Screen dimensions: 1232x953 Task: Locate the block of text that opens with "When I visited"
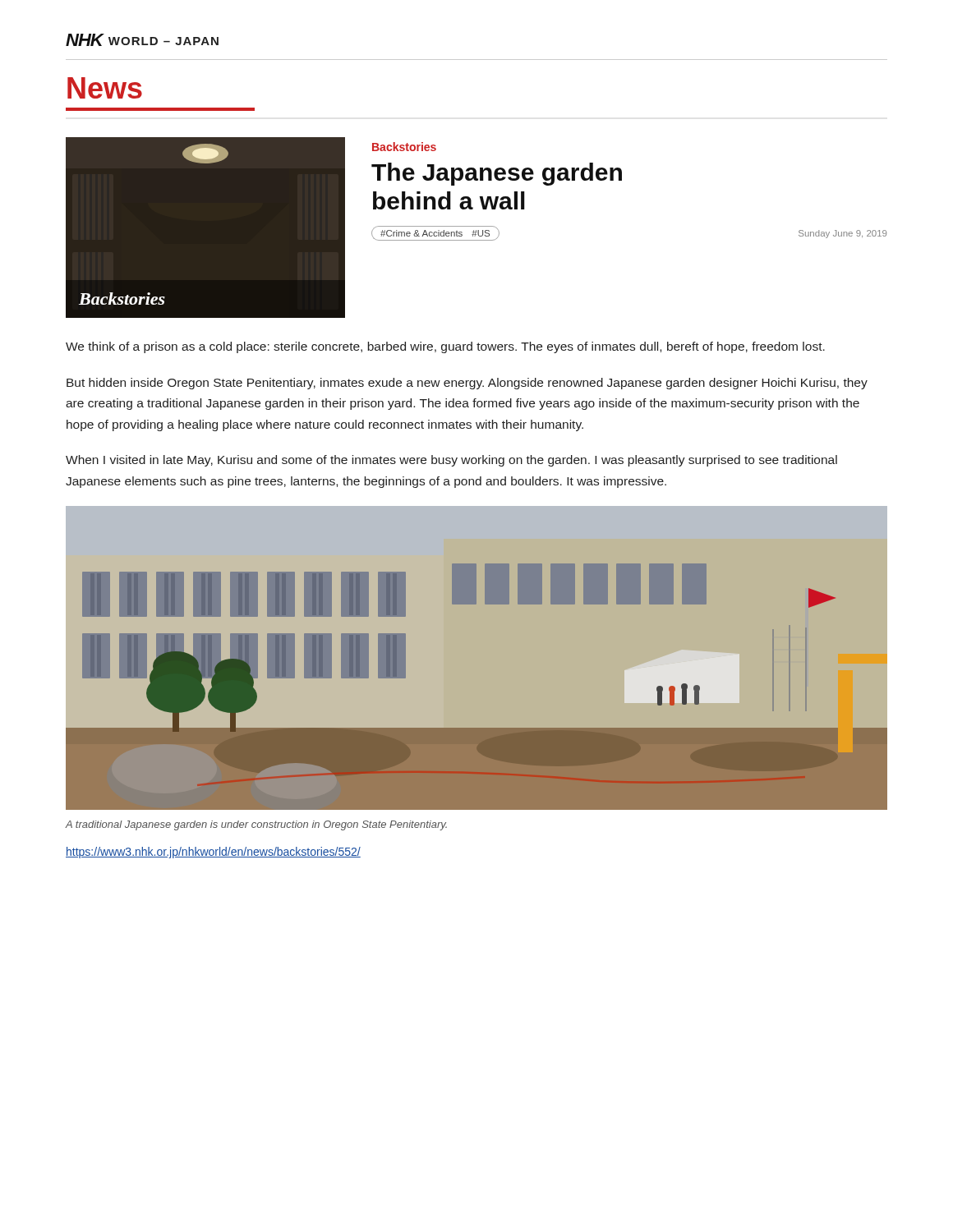click(452, 470)
